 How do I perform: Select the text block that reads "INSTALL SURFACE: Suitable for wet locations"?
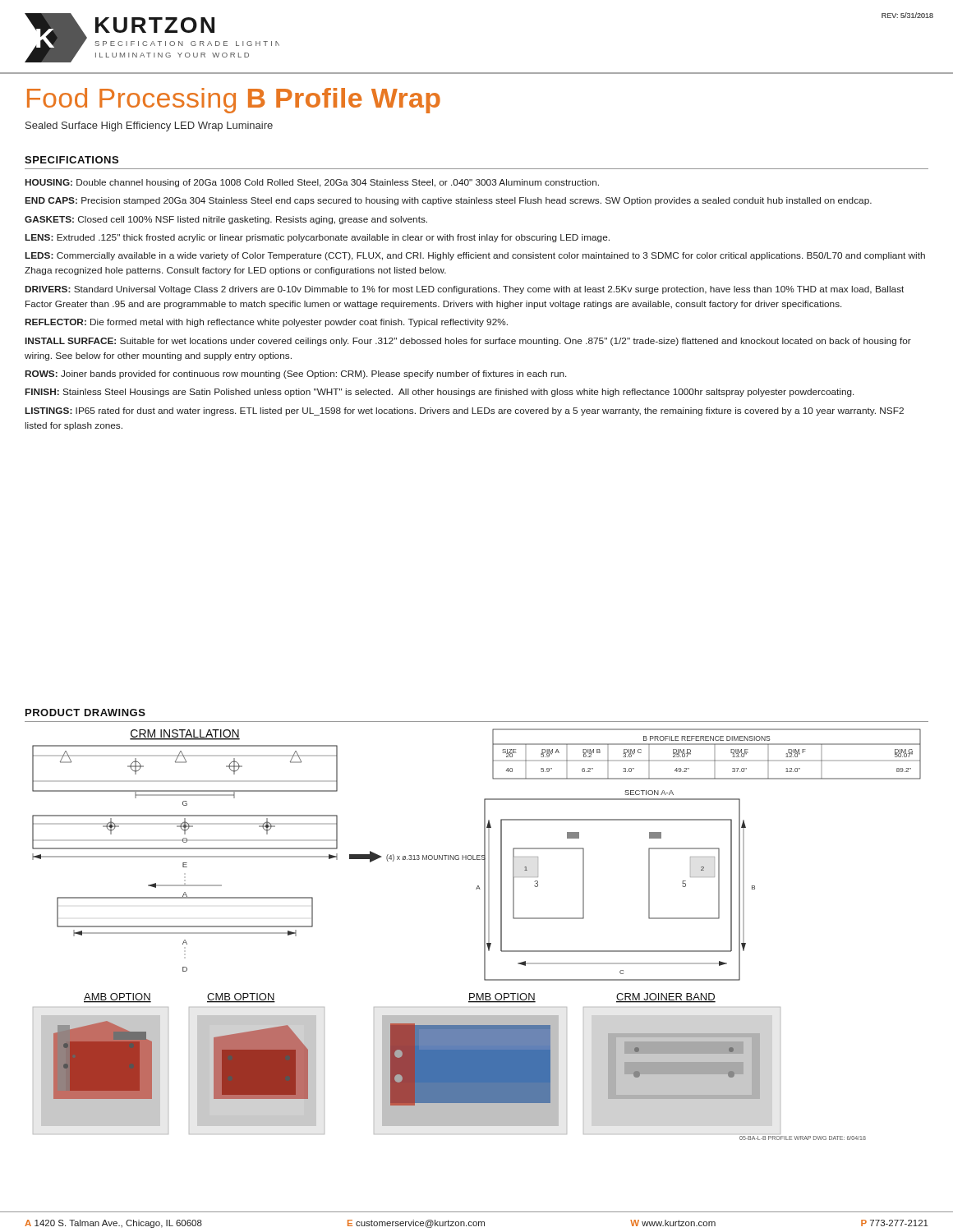pos(468,348)
